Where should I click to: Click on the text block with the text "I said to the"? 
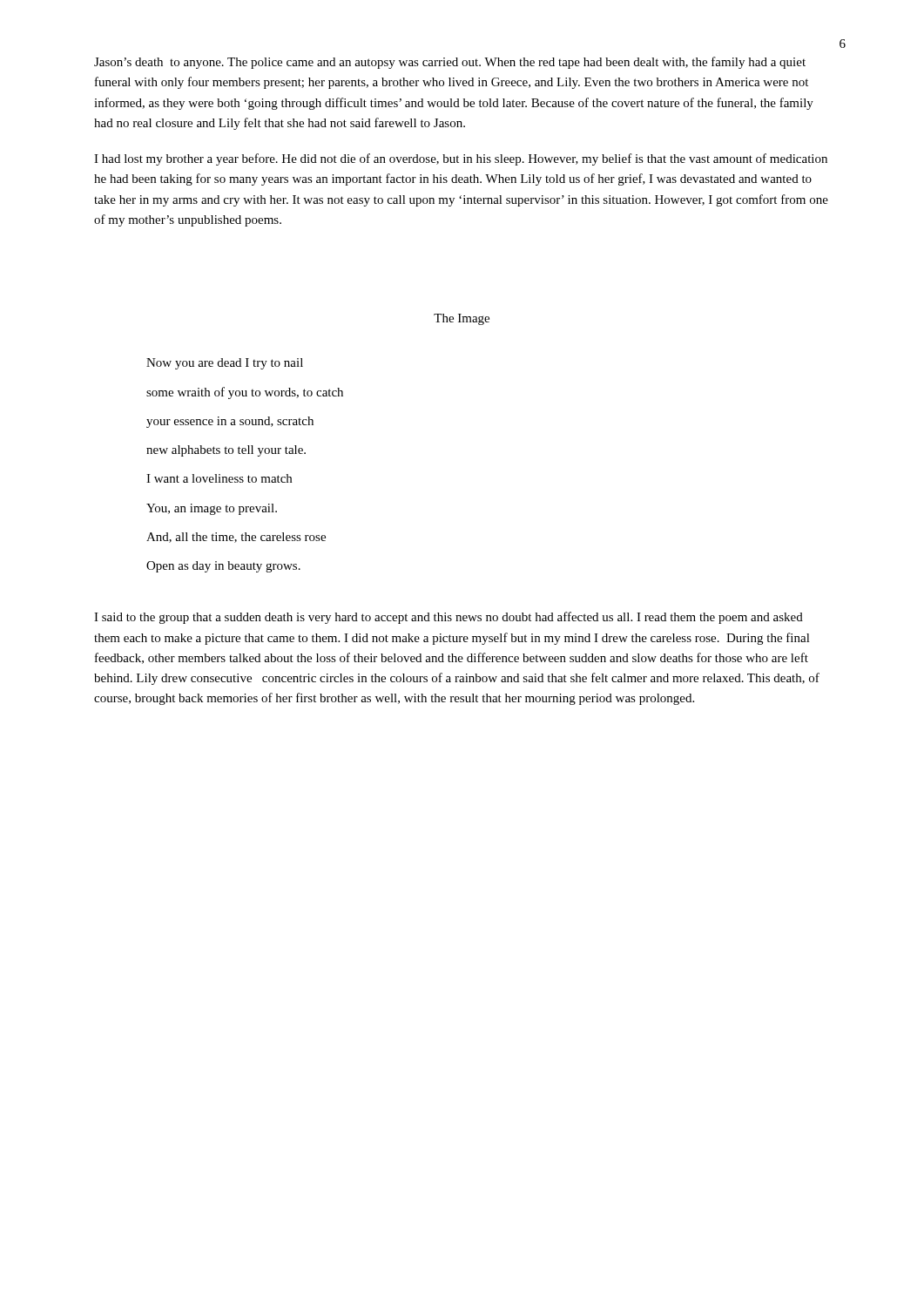tap(457, 658)
